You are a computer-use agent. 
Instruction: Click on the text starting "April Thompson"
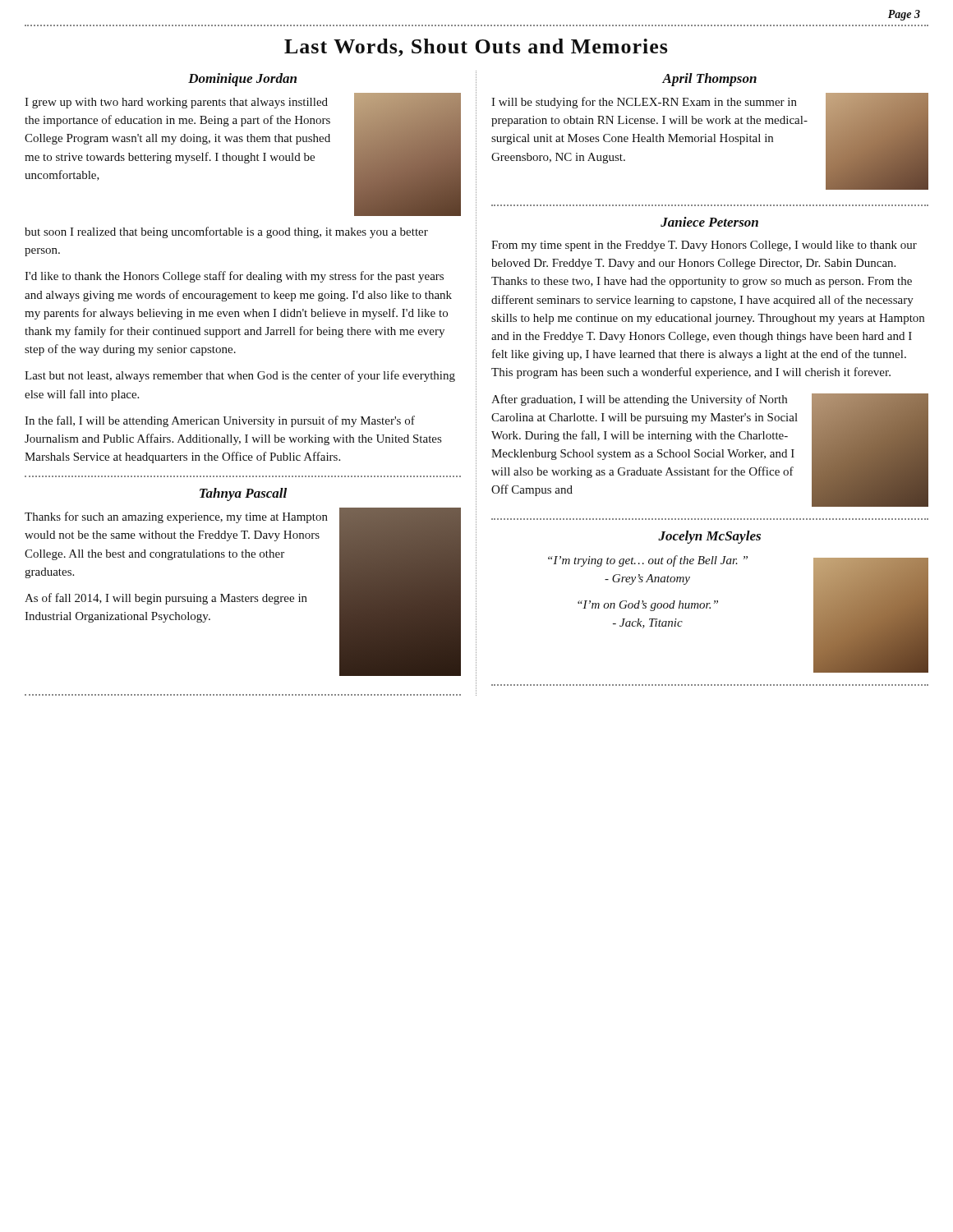(x=710, y=78)
